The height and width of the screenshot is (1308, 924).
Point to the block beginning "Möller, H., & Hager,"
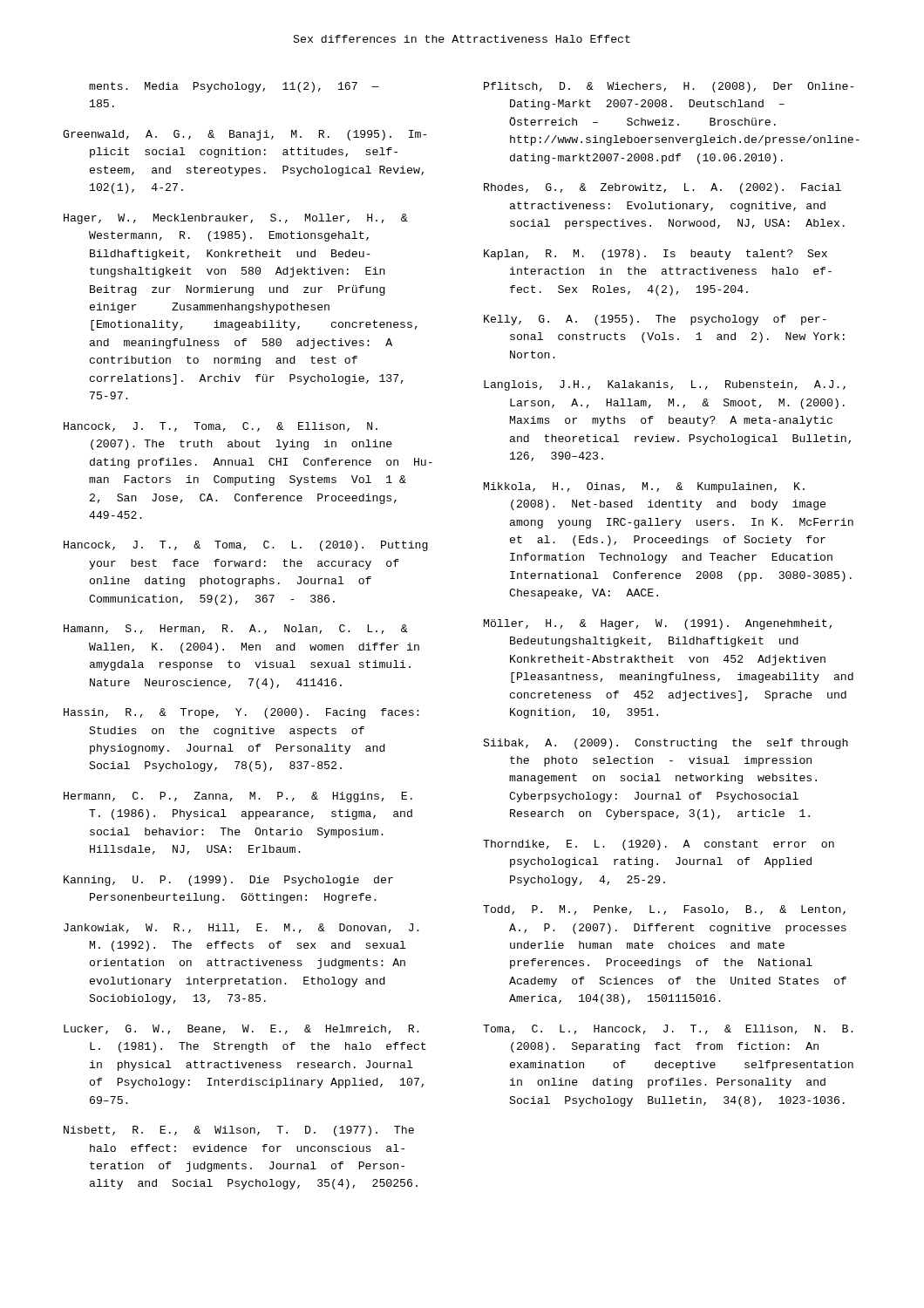click(672, 668)
